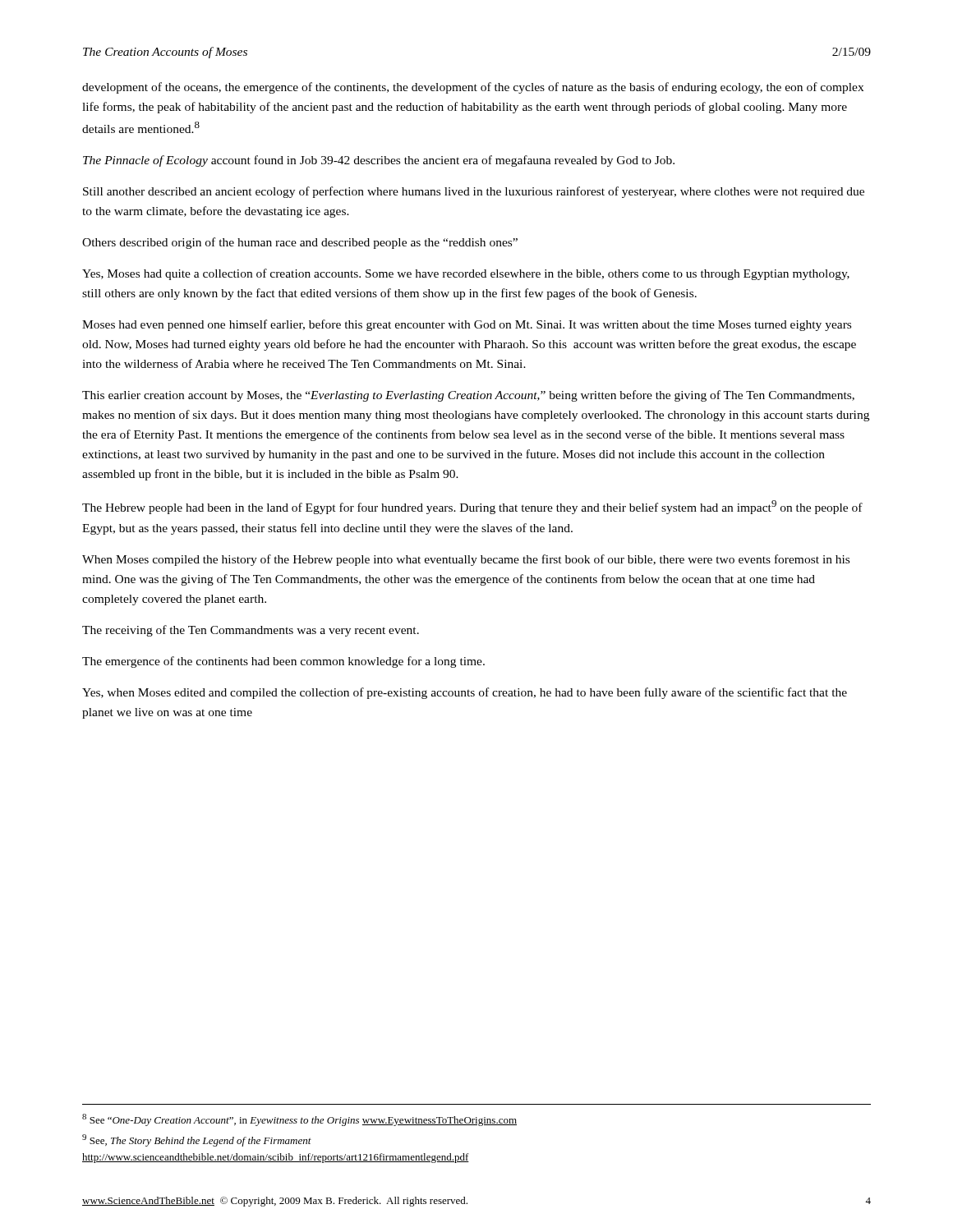Click on the text starting "Yes, Moses had quite a"

click(x=466, y=283)
